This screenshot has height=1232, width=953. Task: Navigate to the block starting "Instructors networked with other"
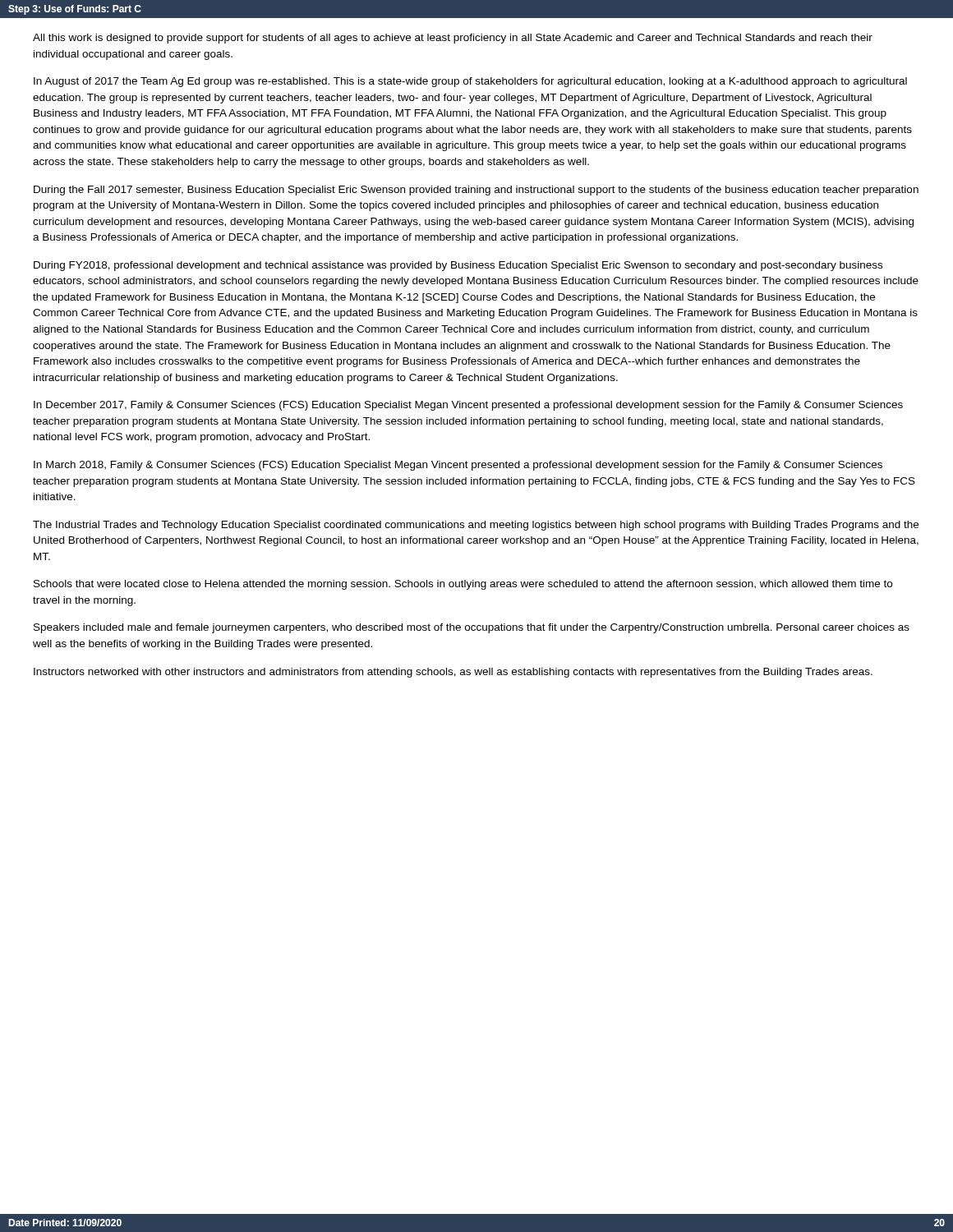tap(453, 671)
